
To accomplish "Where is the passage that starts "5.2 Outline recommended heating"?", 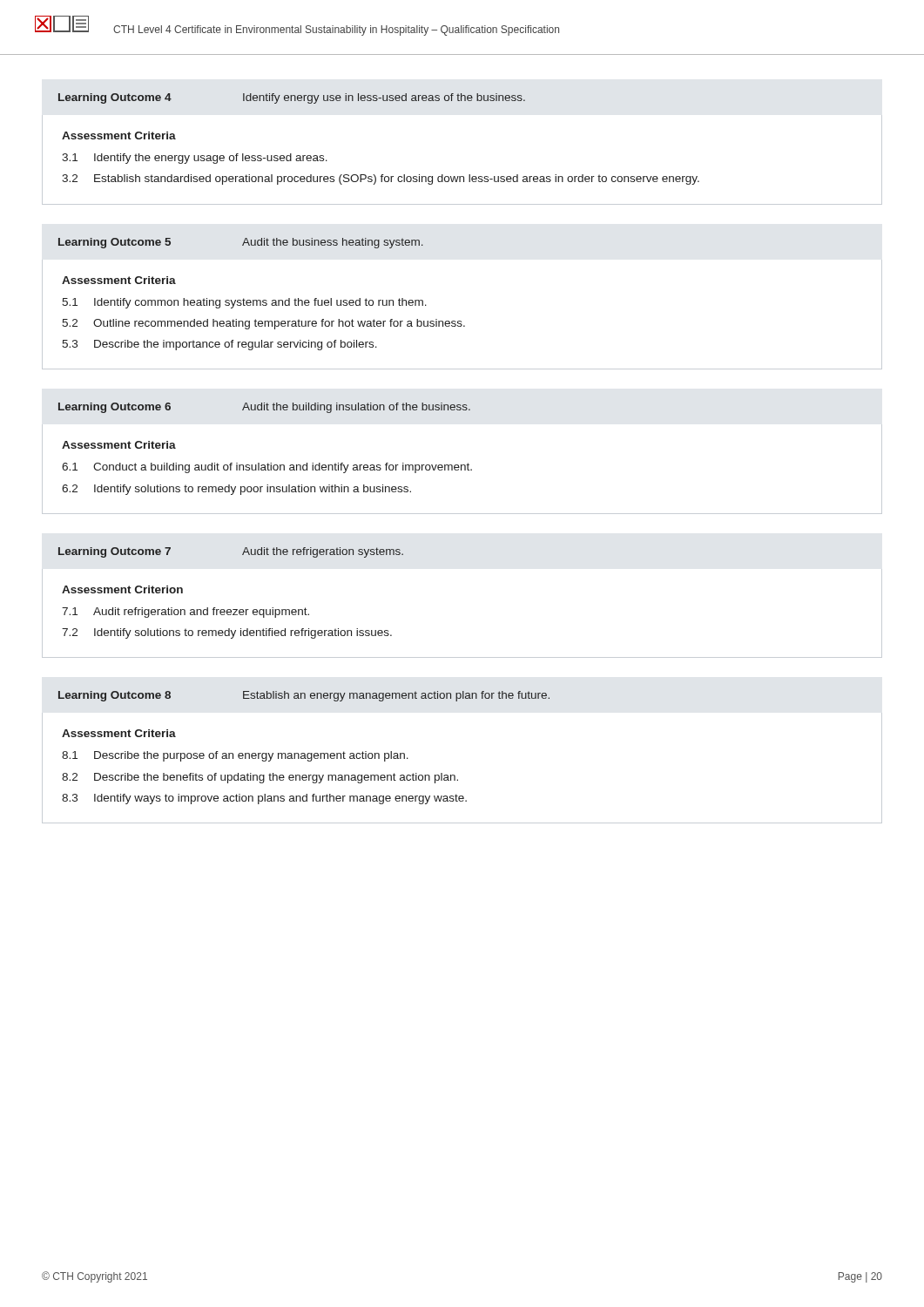I will [462, 323].
